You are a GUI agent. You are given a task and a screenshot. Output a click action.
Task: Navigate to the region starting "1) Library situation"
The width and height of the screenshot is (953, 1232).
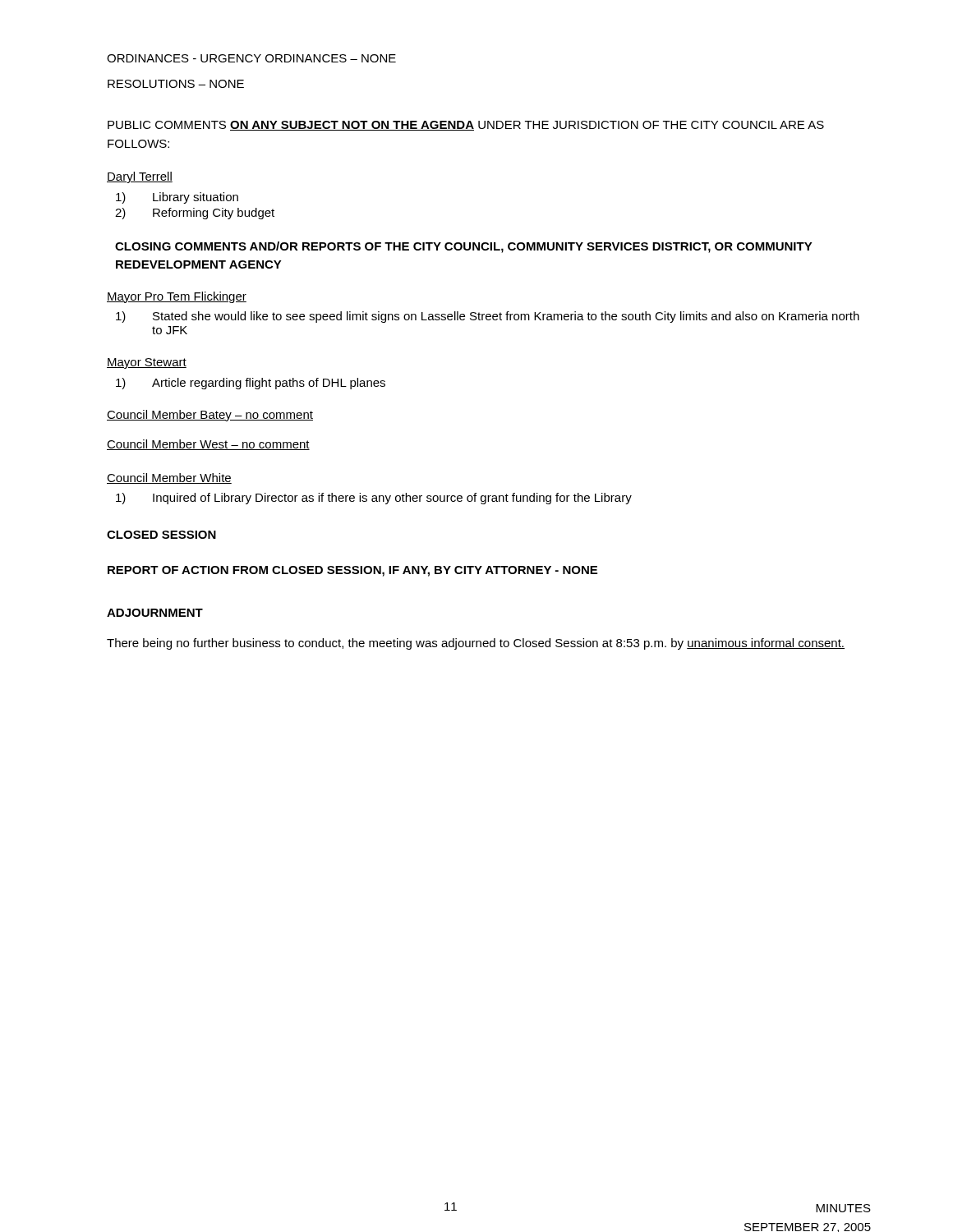(177, 198)
